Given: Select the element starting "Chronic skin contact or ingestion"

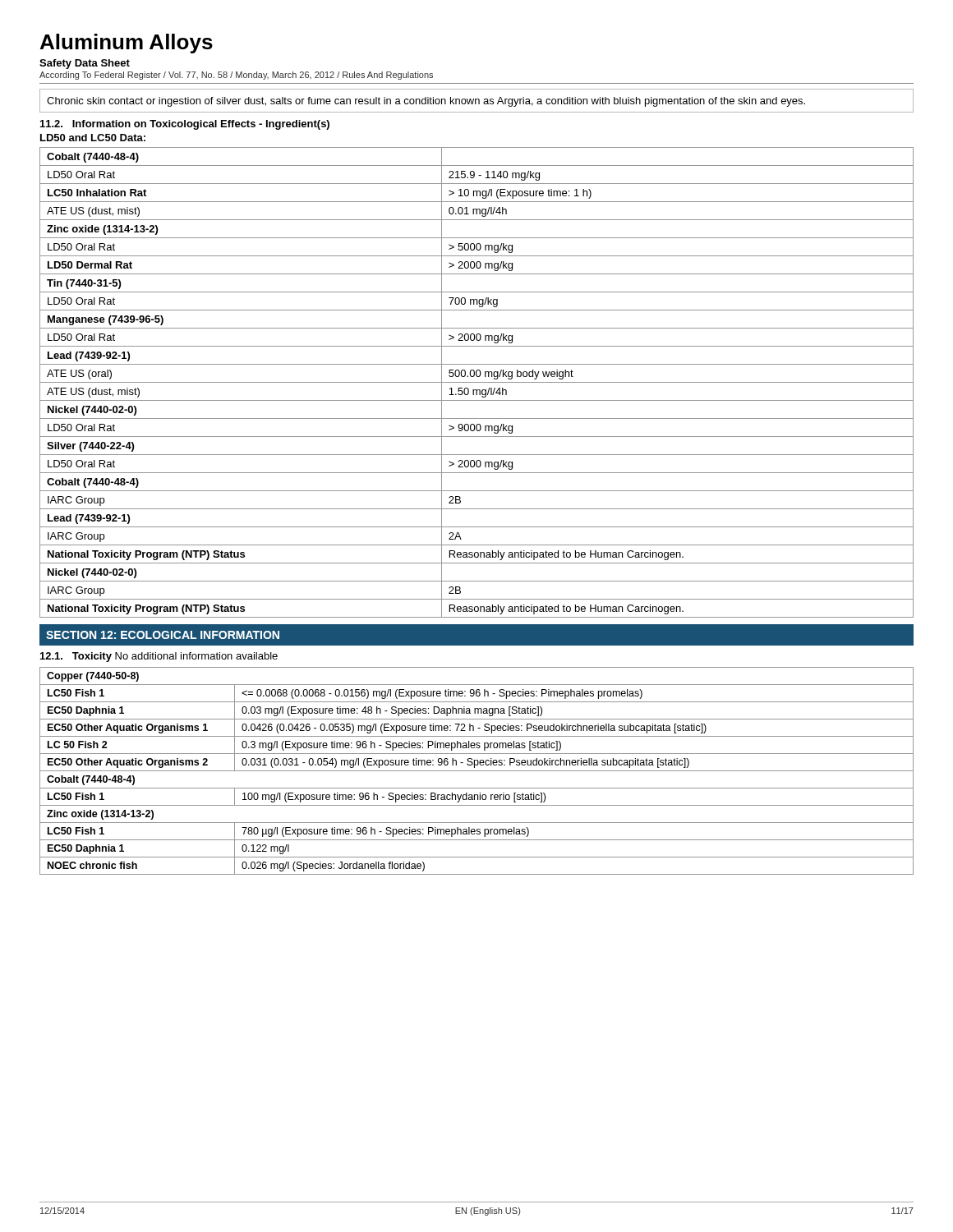Looking at the screenshot, I should click(426, 101).
